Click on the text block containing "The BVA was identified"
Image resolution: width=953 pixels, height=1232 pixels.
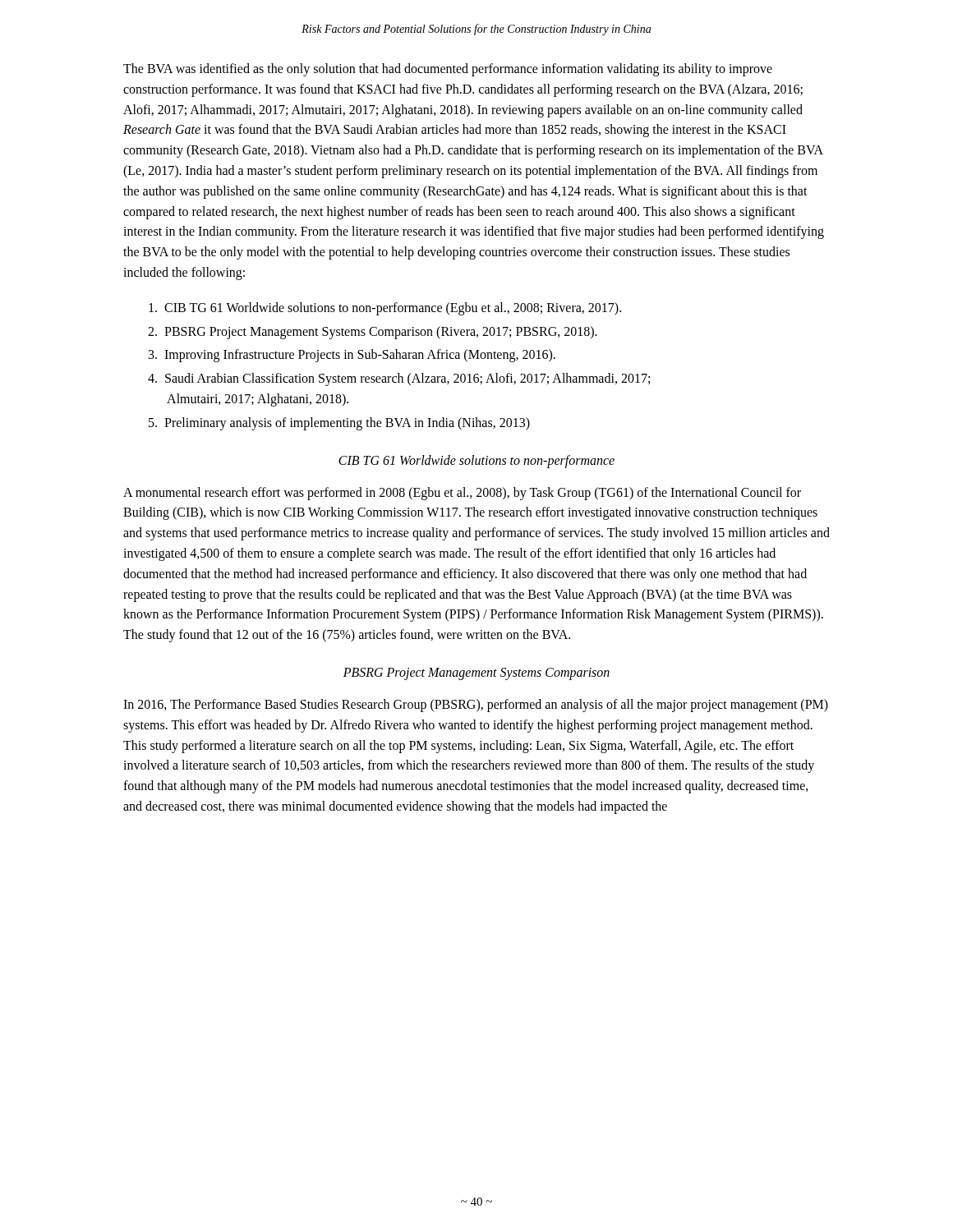point(474,170)
